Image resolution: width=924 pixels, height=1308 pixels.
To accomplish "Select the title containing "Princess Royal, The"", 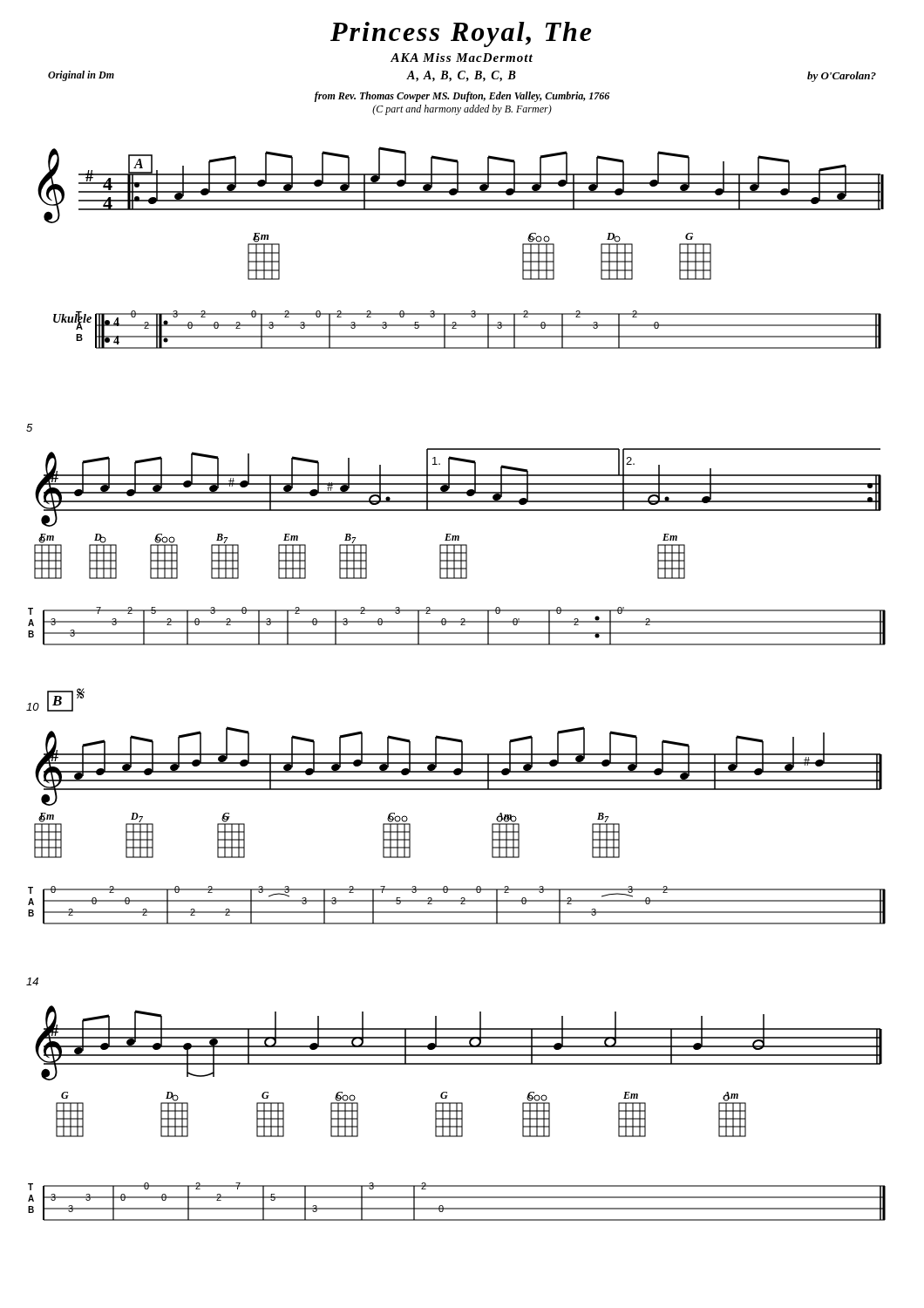I will (462, 32).
